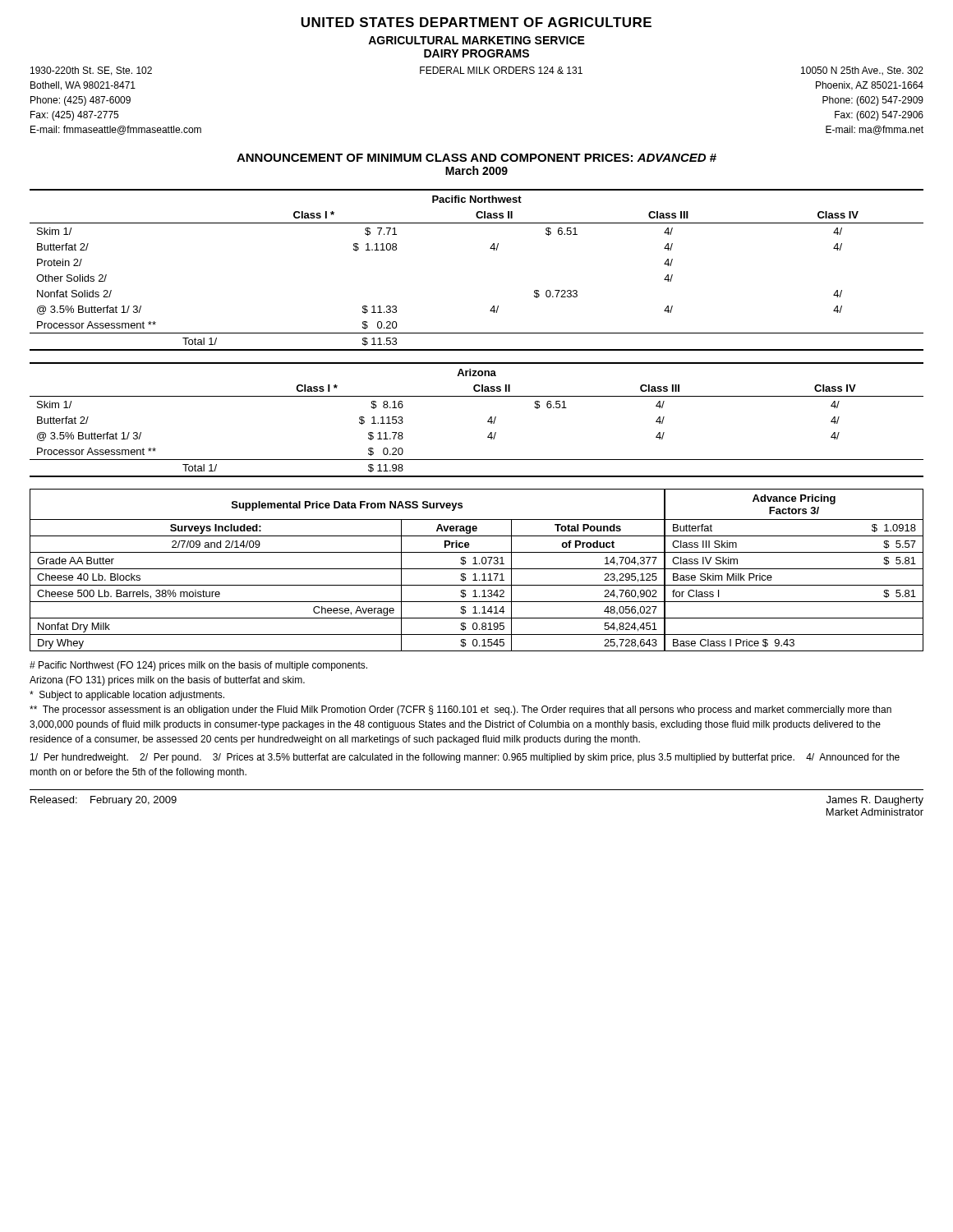This screenshot has width=953, height=1232.
Task: Locate the block of text that opens with "1/ Per hundredweight. 2/"
Action: (x=465, y=765)
